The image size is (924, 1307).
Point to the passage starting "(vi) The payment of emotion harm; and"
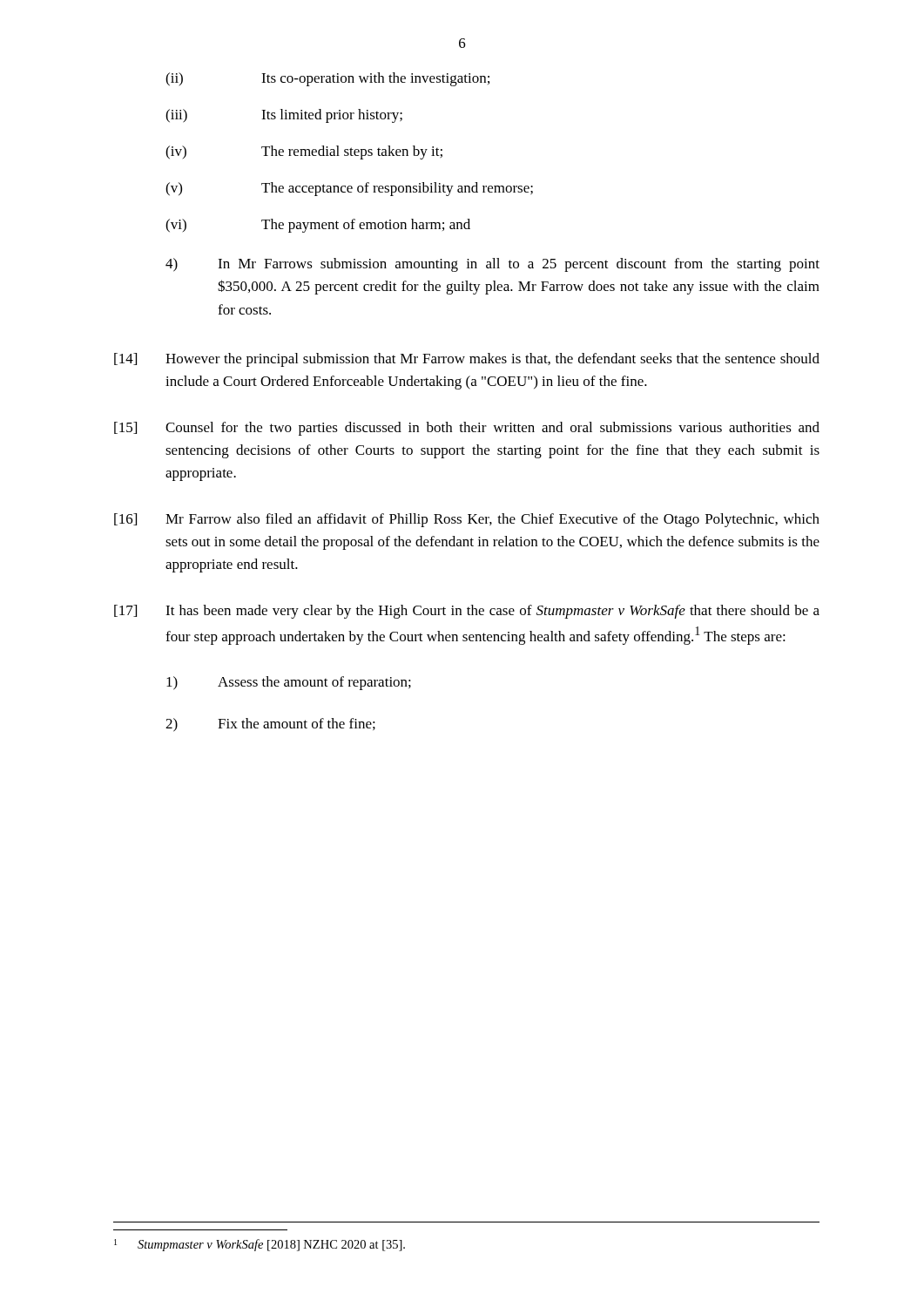pos(466,225)
